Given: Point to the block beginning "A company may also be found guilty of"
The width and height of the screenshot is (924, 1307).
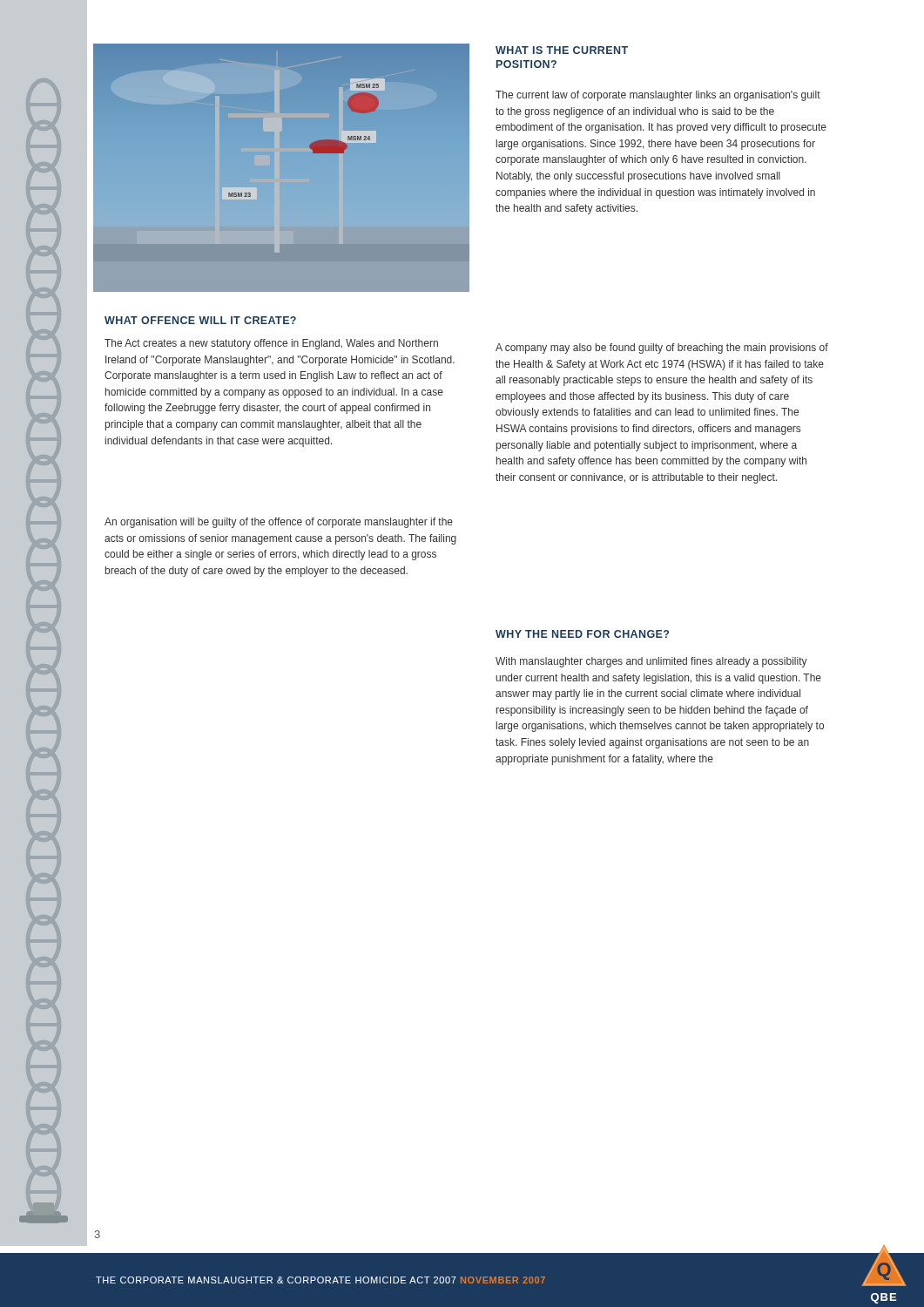Looking at the screenshot, I should point(662,413).
